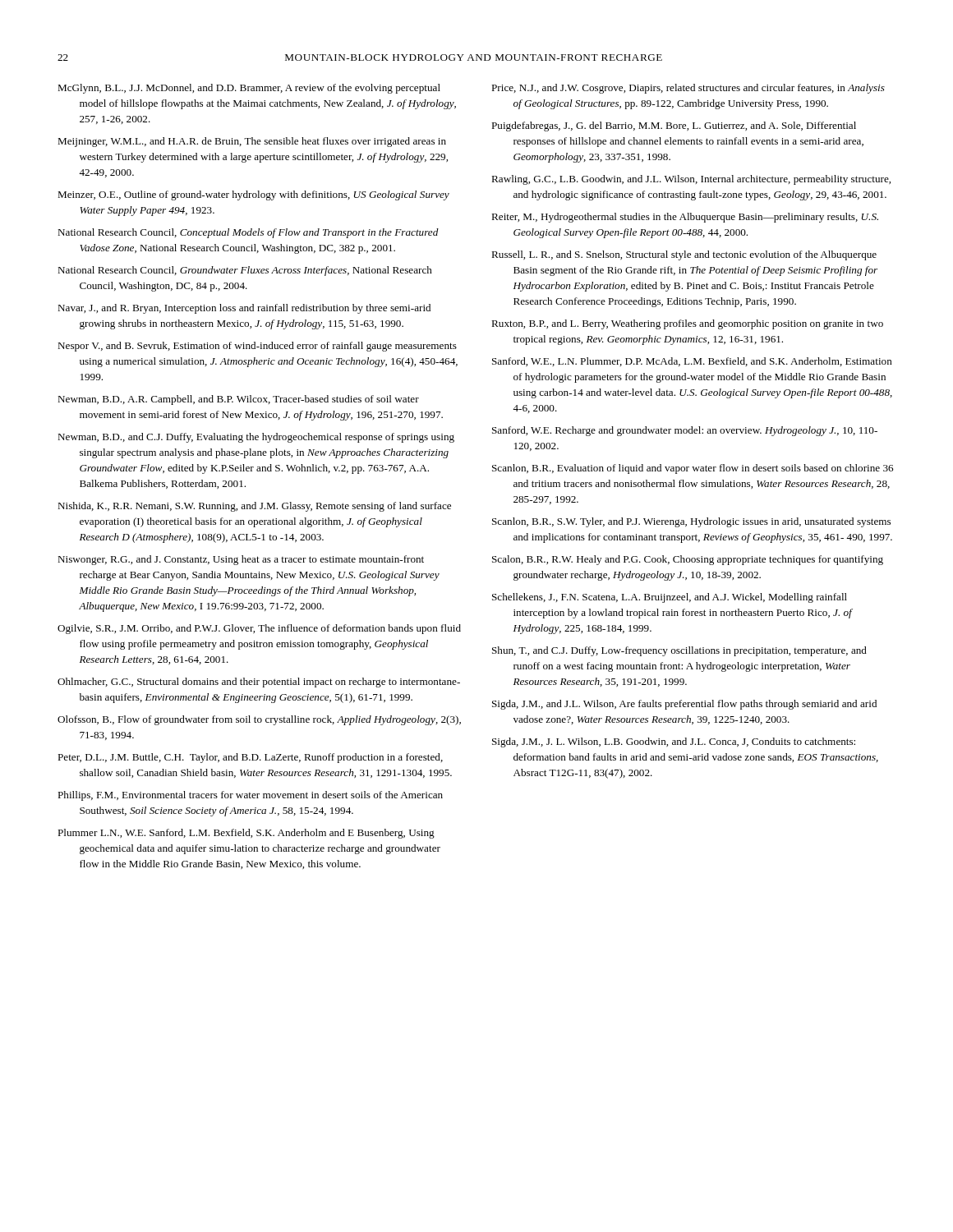Where is the passage that starts "Ruxton, B.P., and L. Berry,"?
Screen dimensions: 1232x953
coord(687,331)
